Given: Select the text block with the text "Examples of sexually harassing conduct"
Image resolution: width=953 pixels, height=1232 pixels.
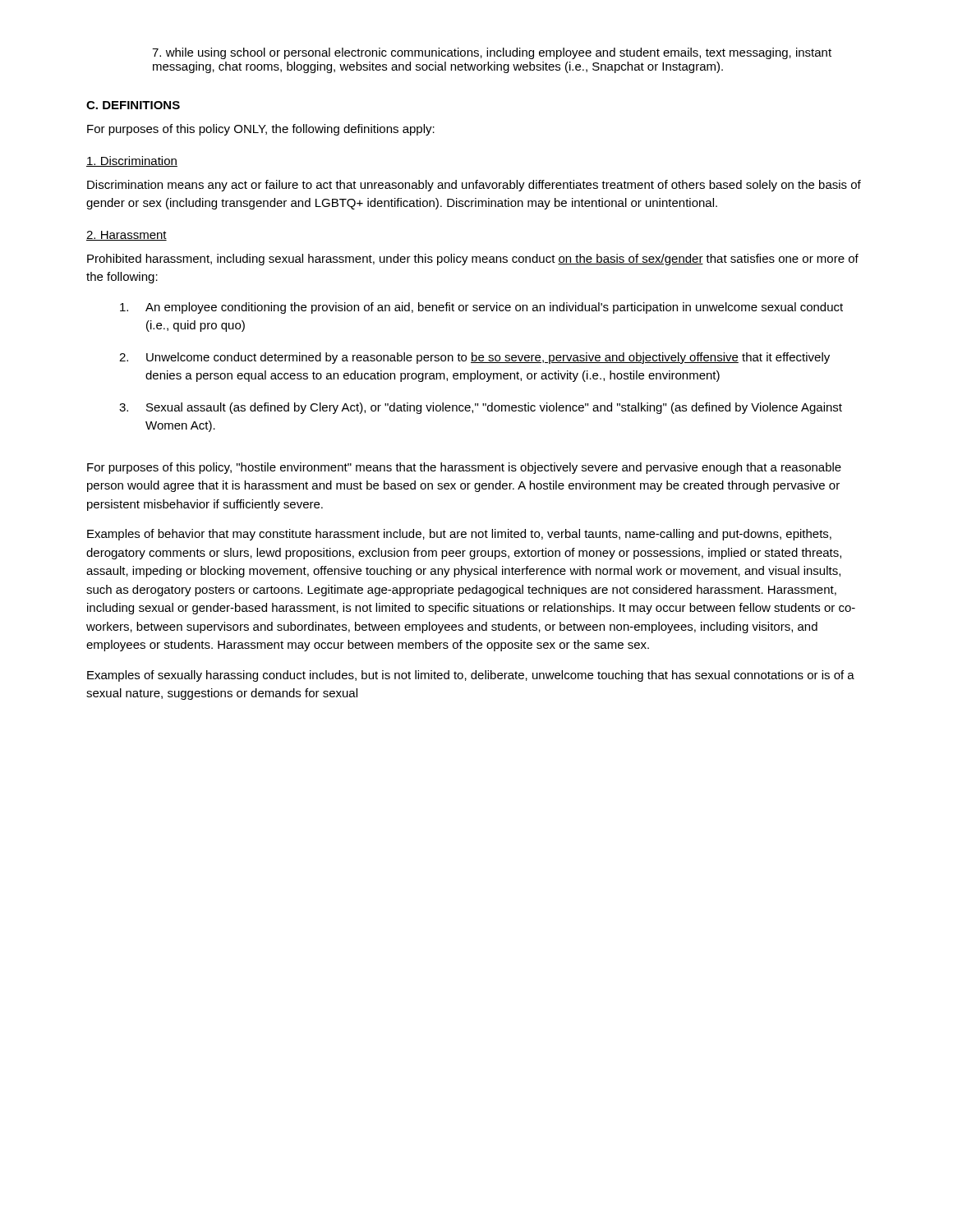Looking at the screenshot, I should [470, 684].
